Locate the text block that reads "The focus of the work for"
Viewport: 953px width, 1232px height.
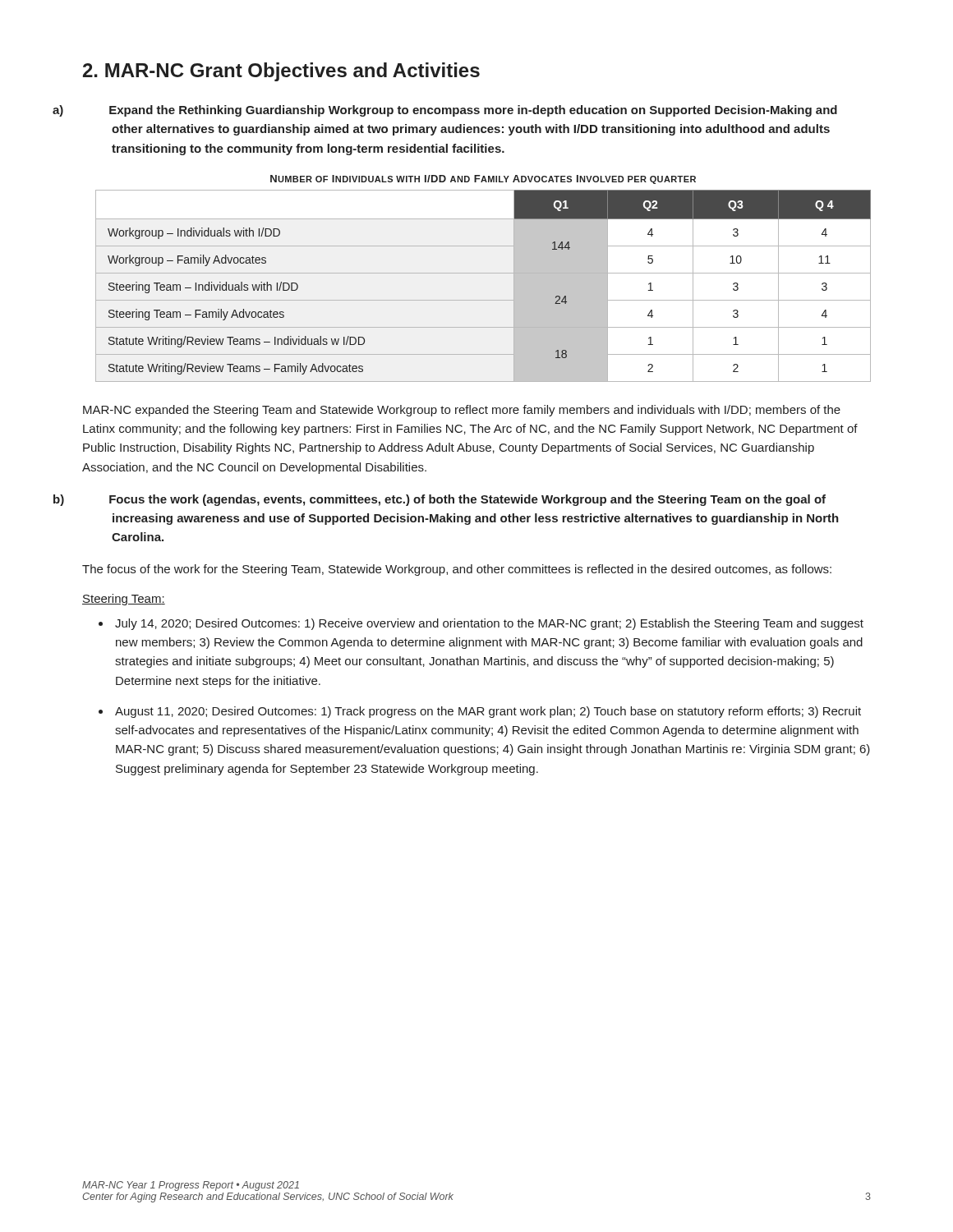click(x=476, y=569)
